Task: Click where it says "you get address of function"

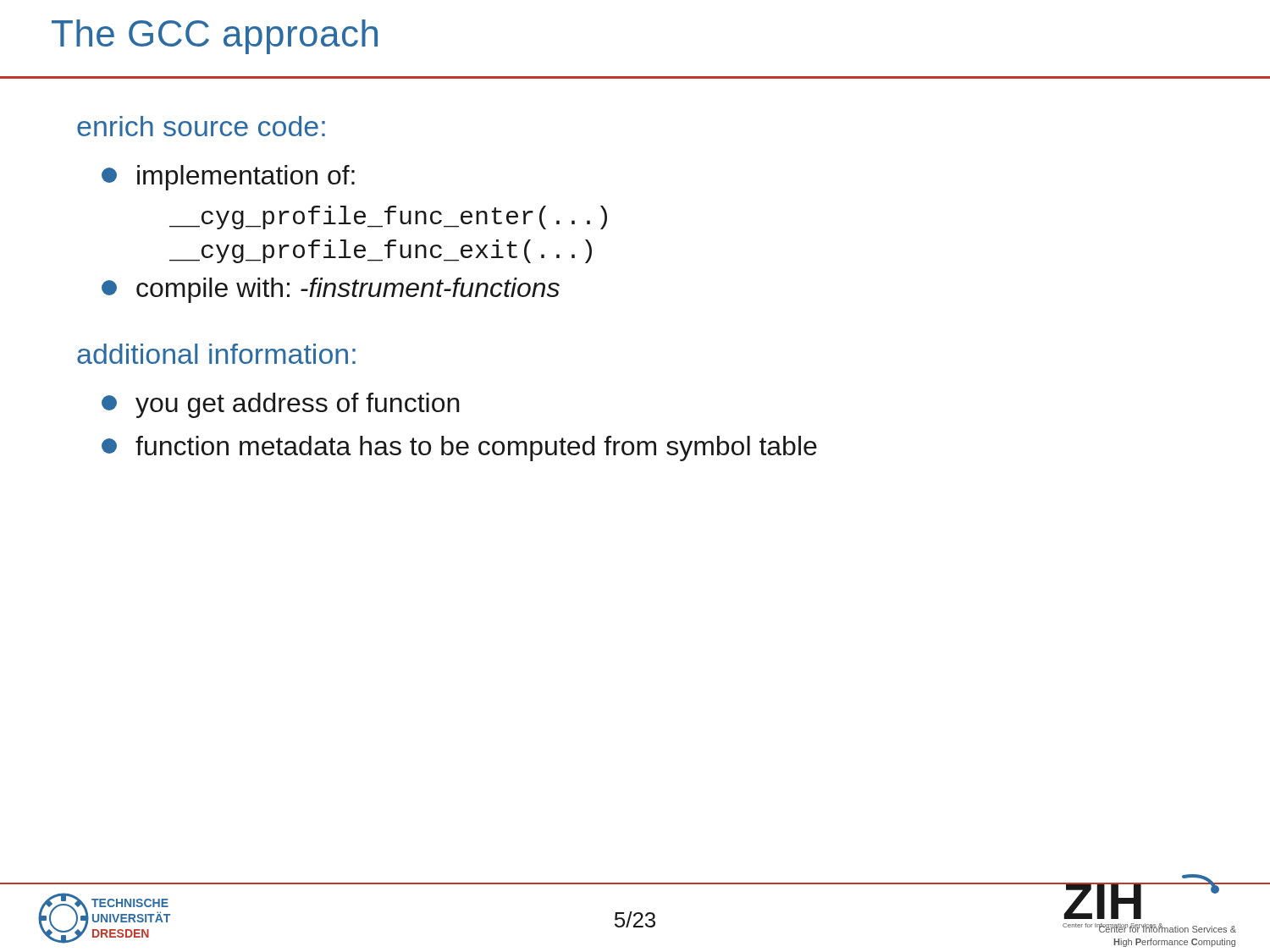Action: (281, 403)
